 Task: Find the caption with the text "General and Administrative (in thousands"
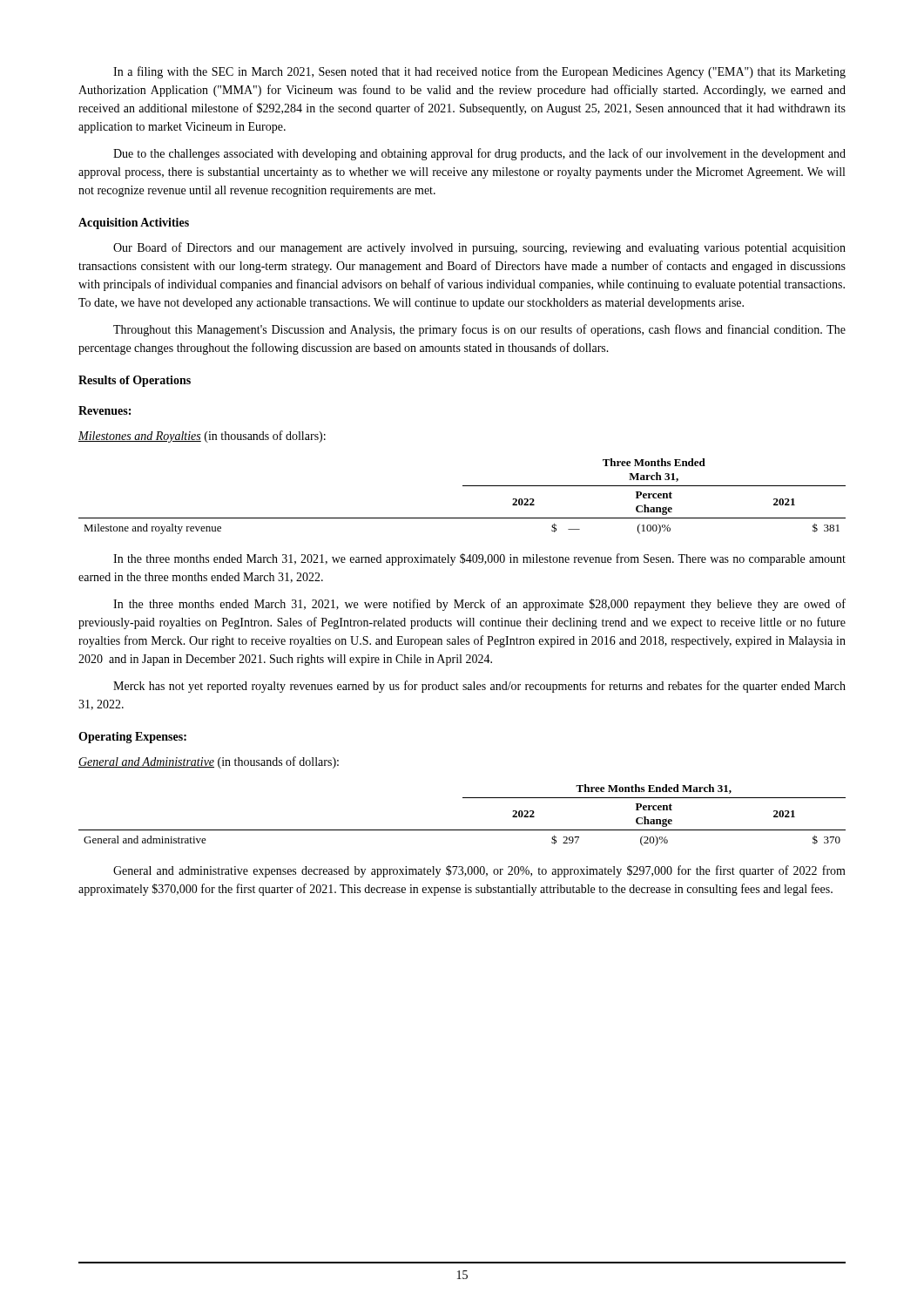click(209, 762)
